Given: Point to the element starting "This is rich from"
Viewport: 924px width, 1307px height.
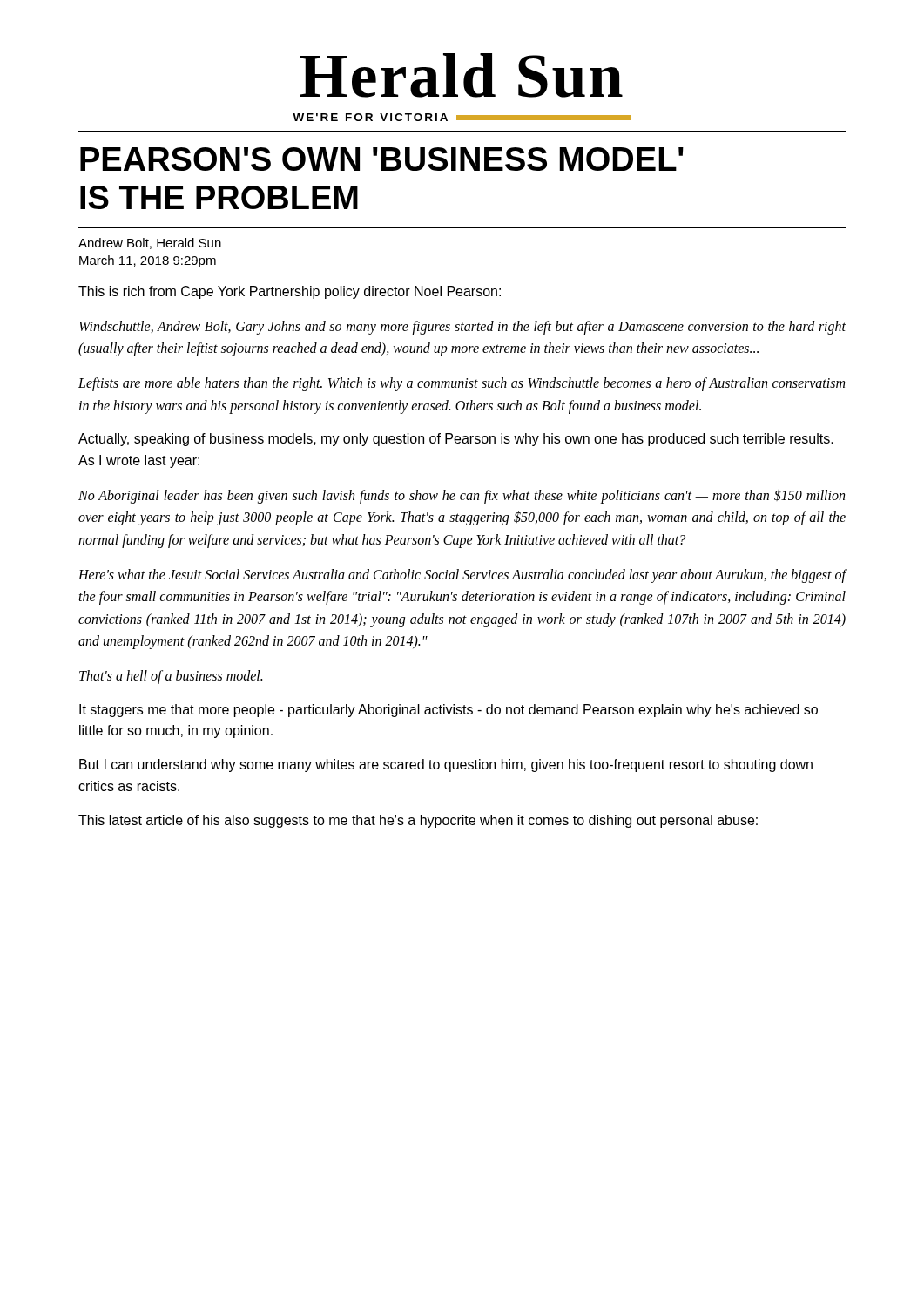Looking at the screenshot, I should [x=290, y=292].
